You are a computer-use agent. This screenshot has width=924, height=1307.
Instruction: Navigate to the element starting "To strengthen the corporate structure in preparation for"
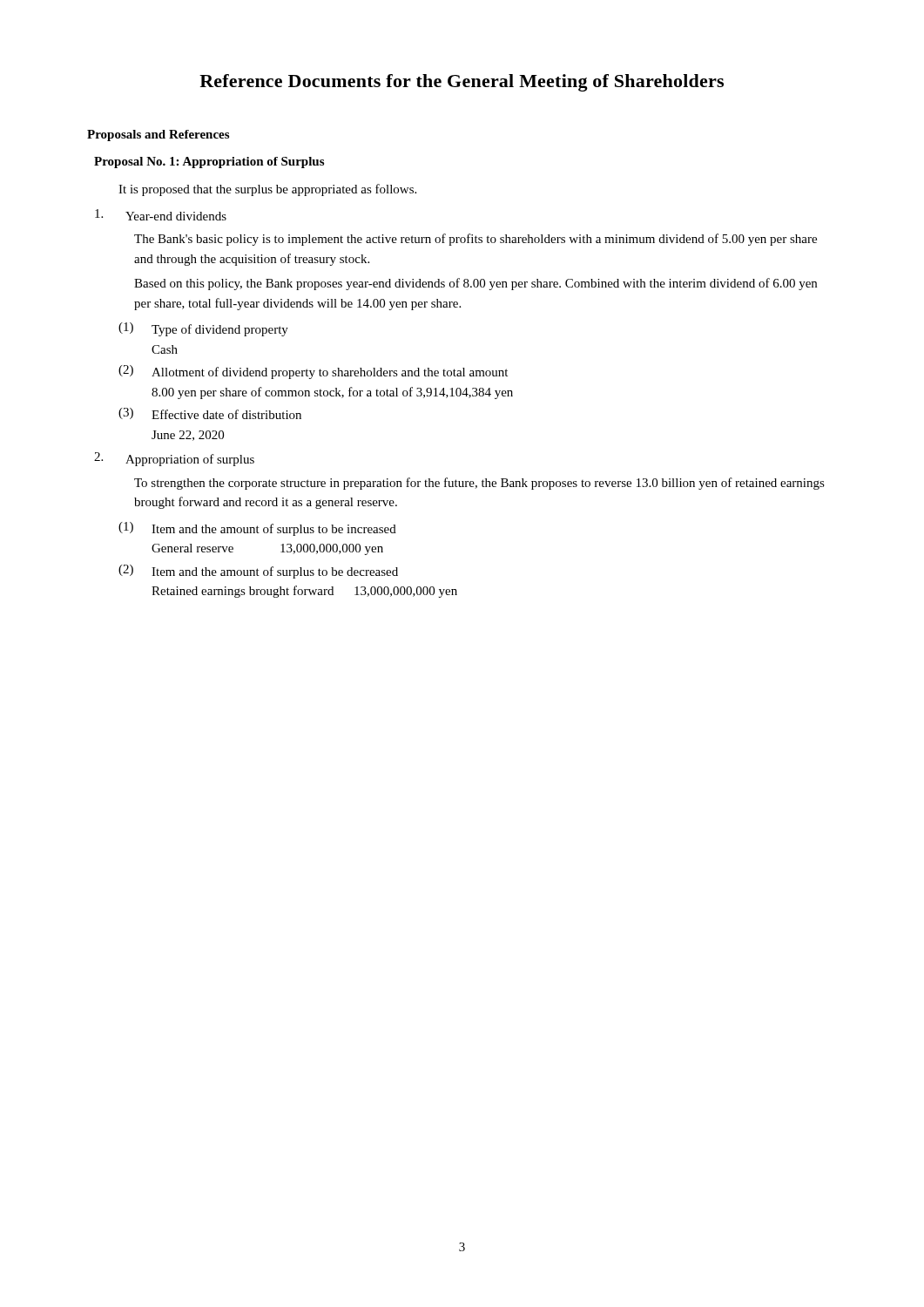point(479,492)
